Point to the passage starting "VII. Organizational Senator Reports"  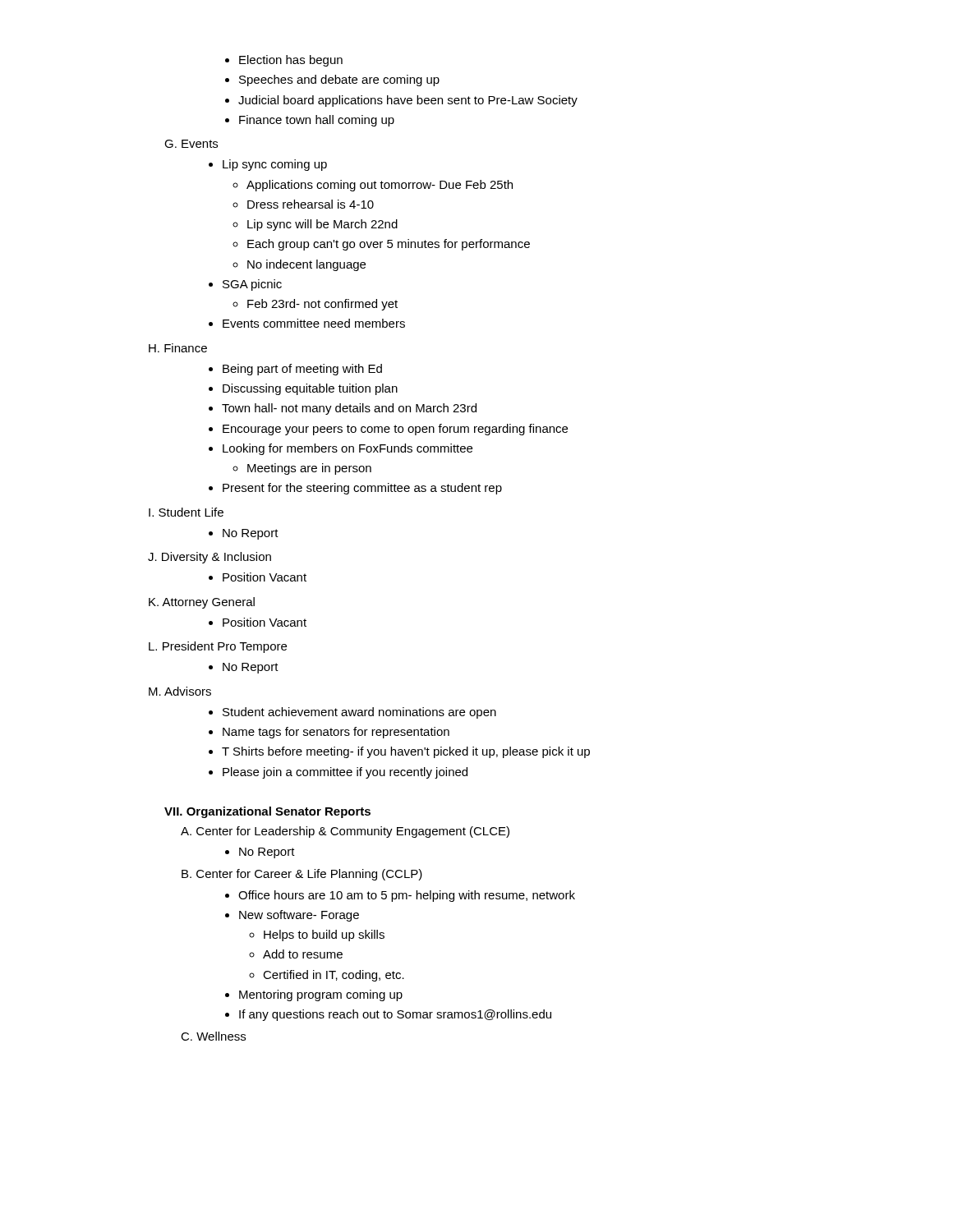click(268, 811)
